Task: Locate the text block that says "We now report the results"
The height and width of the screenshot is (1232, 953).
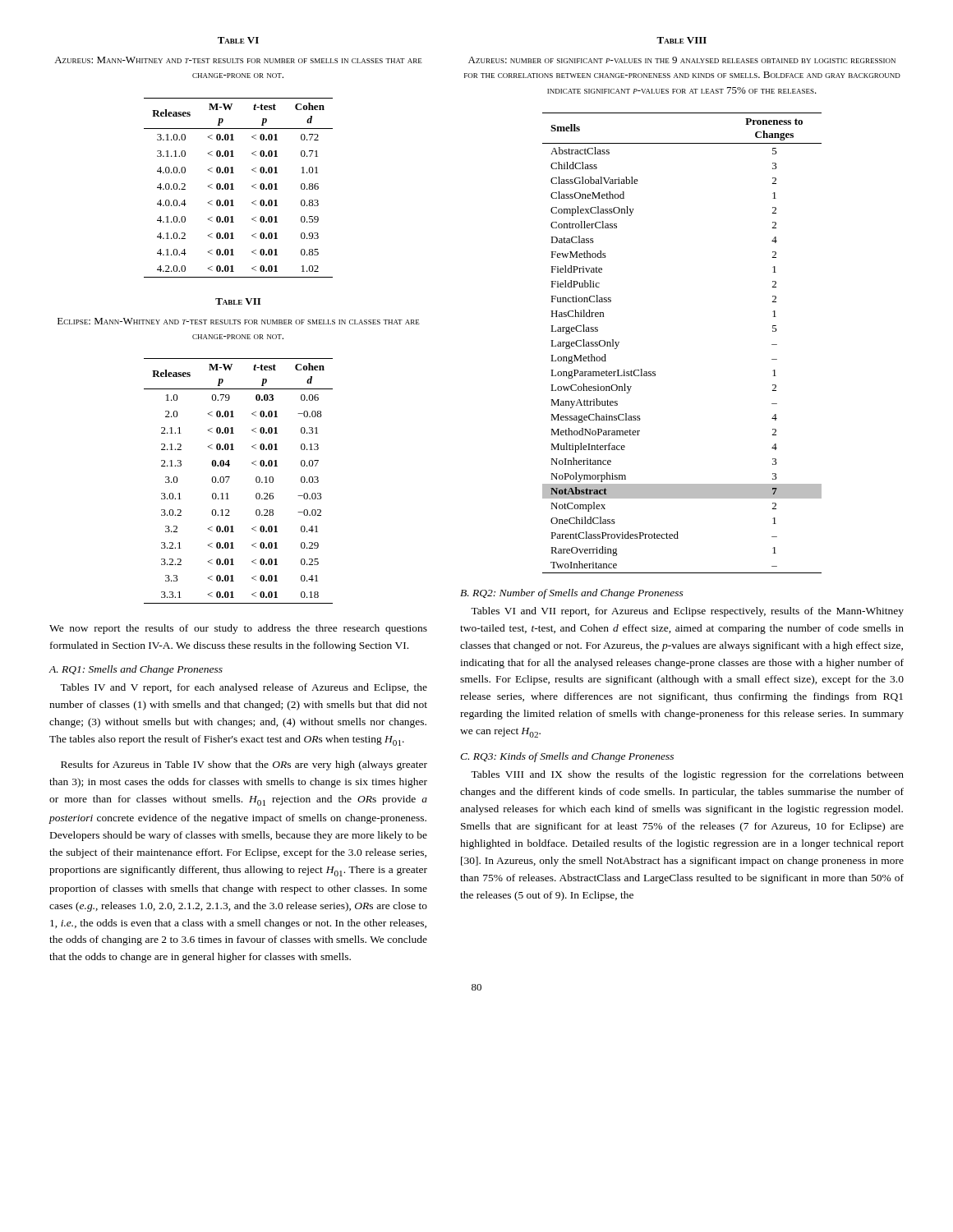Action: 238,637
